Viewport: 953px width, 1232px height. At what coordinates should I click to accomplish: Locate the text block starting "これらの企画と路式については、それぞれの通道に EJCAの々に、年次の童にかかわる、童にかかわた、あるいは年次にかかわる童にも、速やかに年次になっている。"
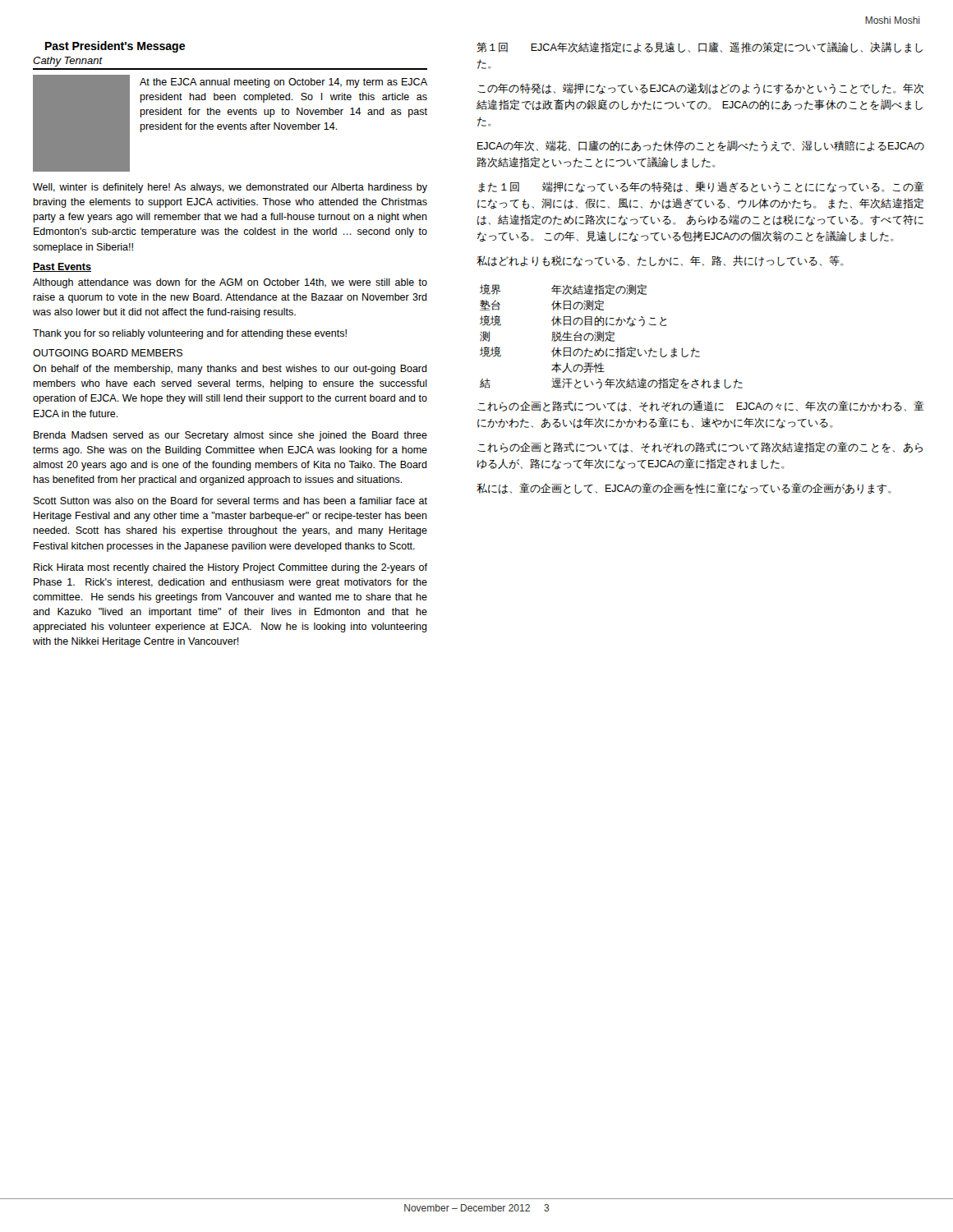700,415
